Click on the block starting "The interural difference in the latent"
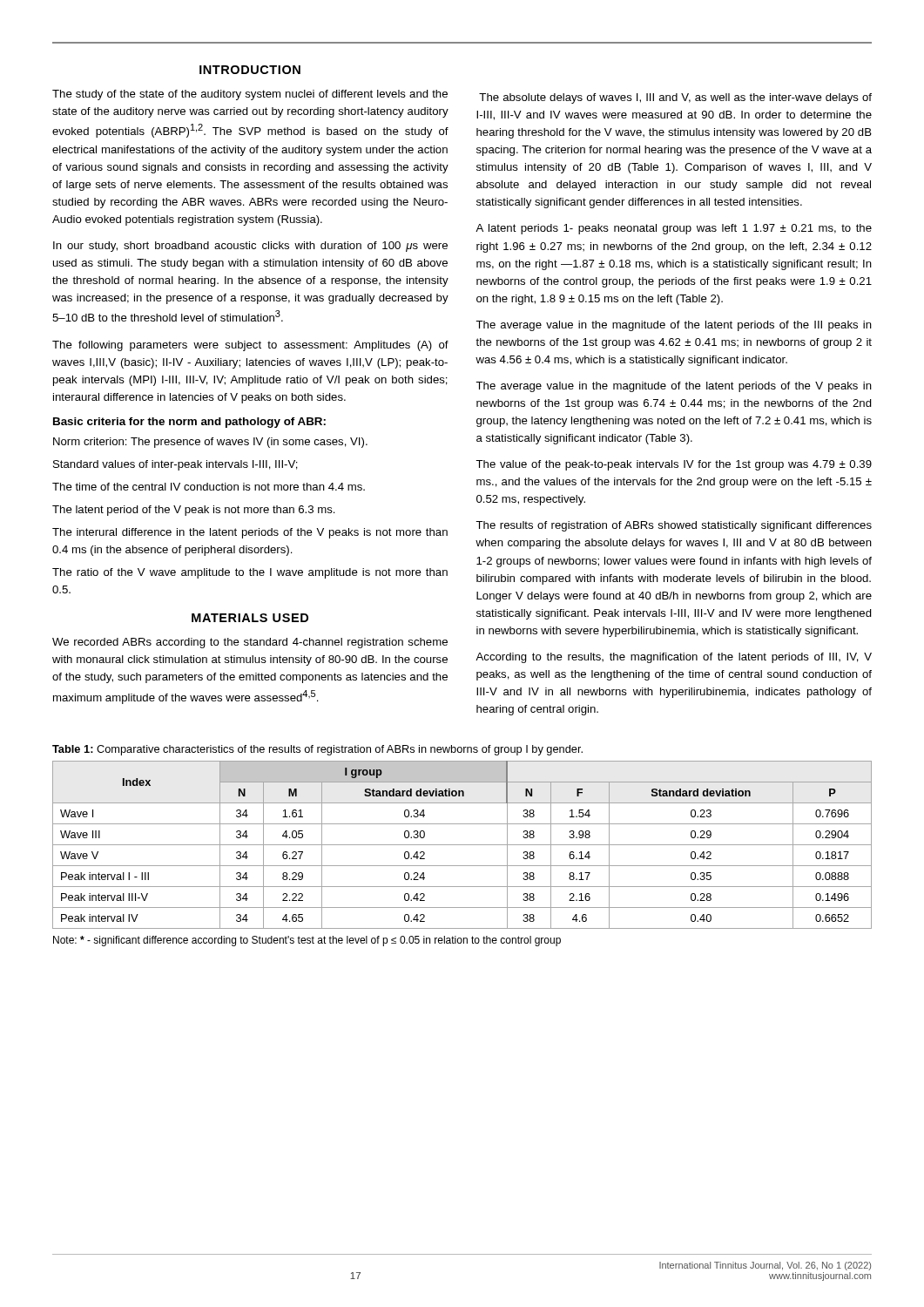 [x=250, y=541]
